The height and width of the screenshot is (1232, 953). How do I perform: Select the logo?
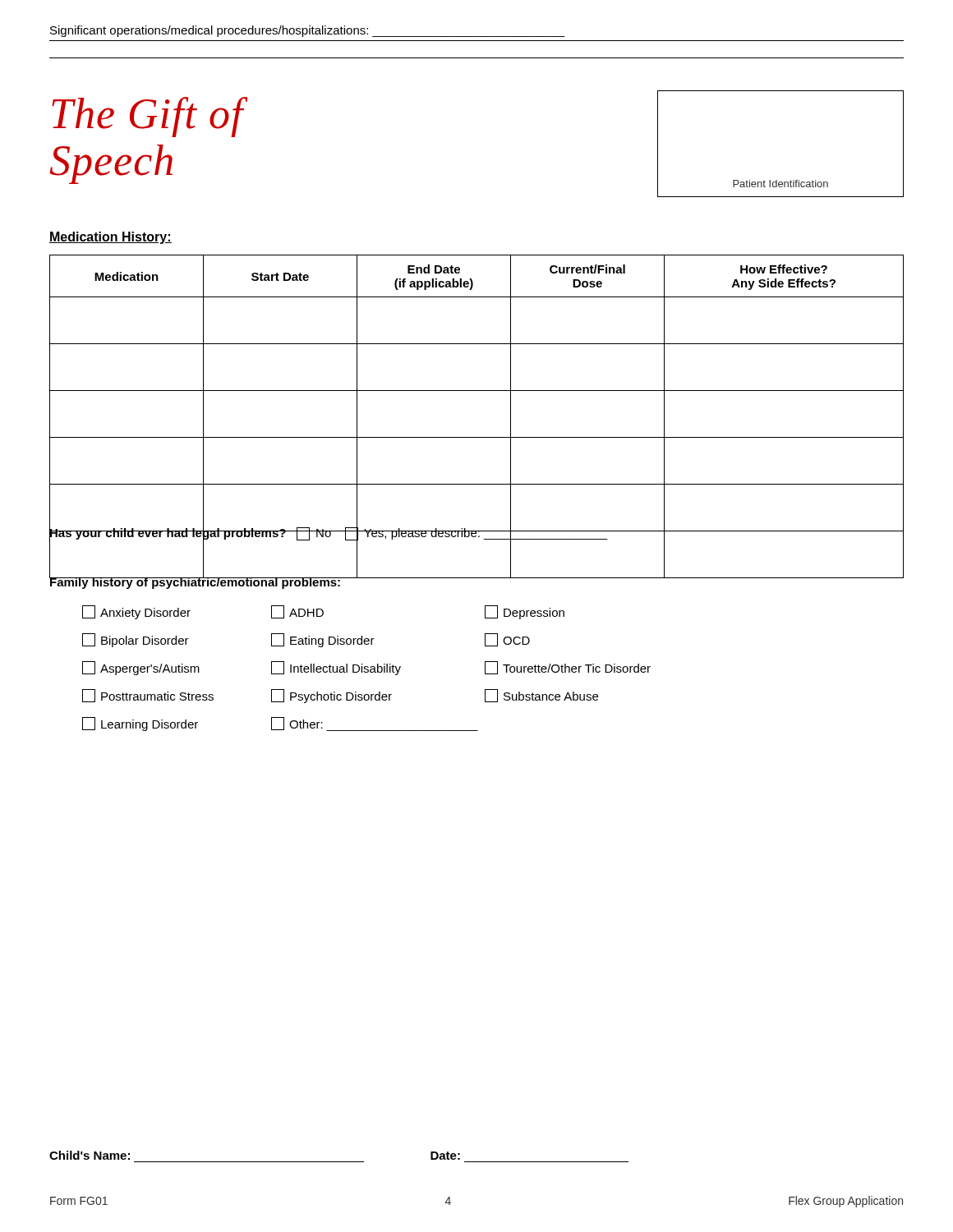181,137
